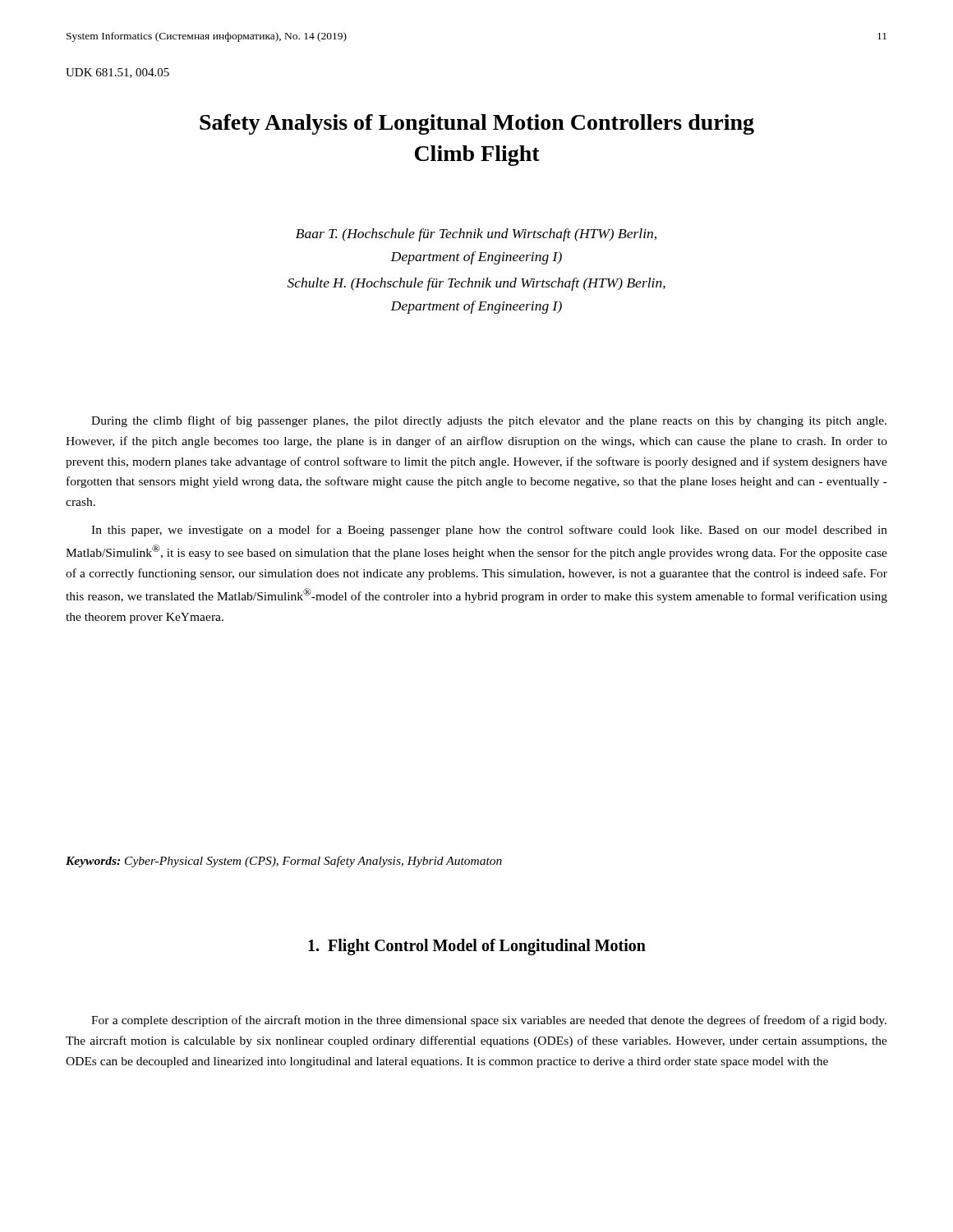Screen dimensions: 1232x953
Task: Locate the block of text that opens with "During the climb flight of big passenger planes,"
Action: pyautogui.click(x=476, y=462)
